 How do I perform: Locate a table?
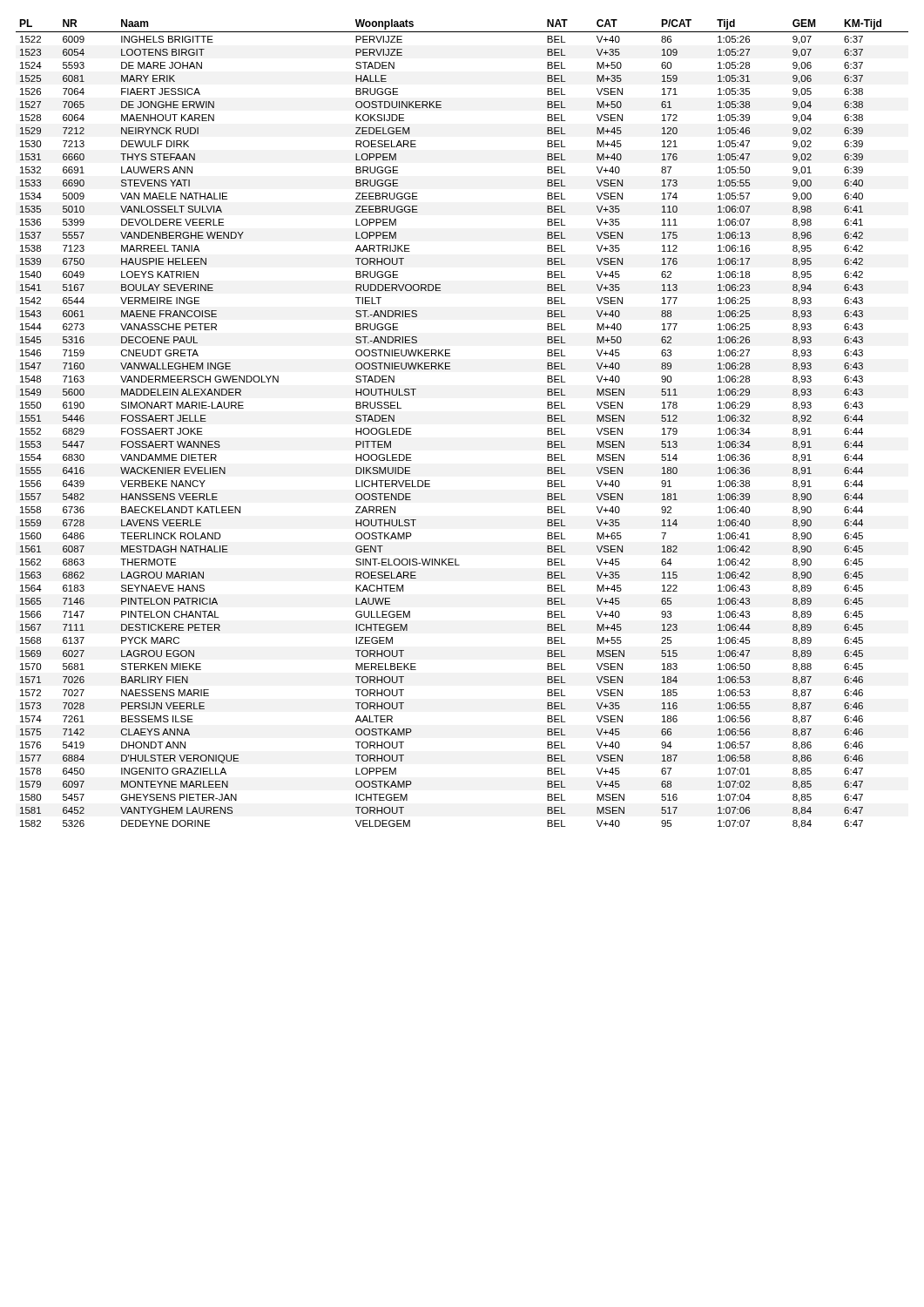(462, 423)
